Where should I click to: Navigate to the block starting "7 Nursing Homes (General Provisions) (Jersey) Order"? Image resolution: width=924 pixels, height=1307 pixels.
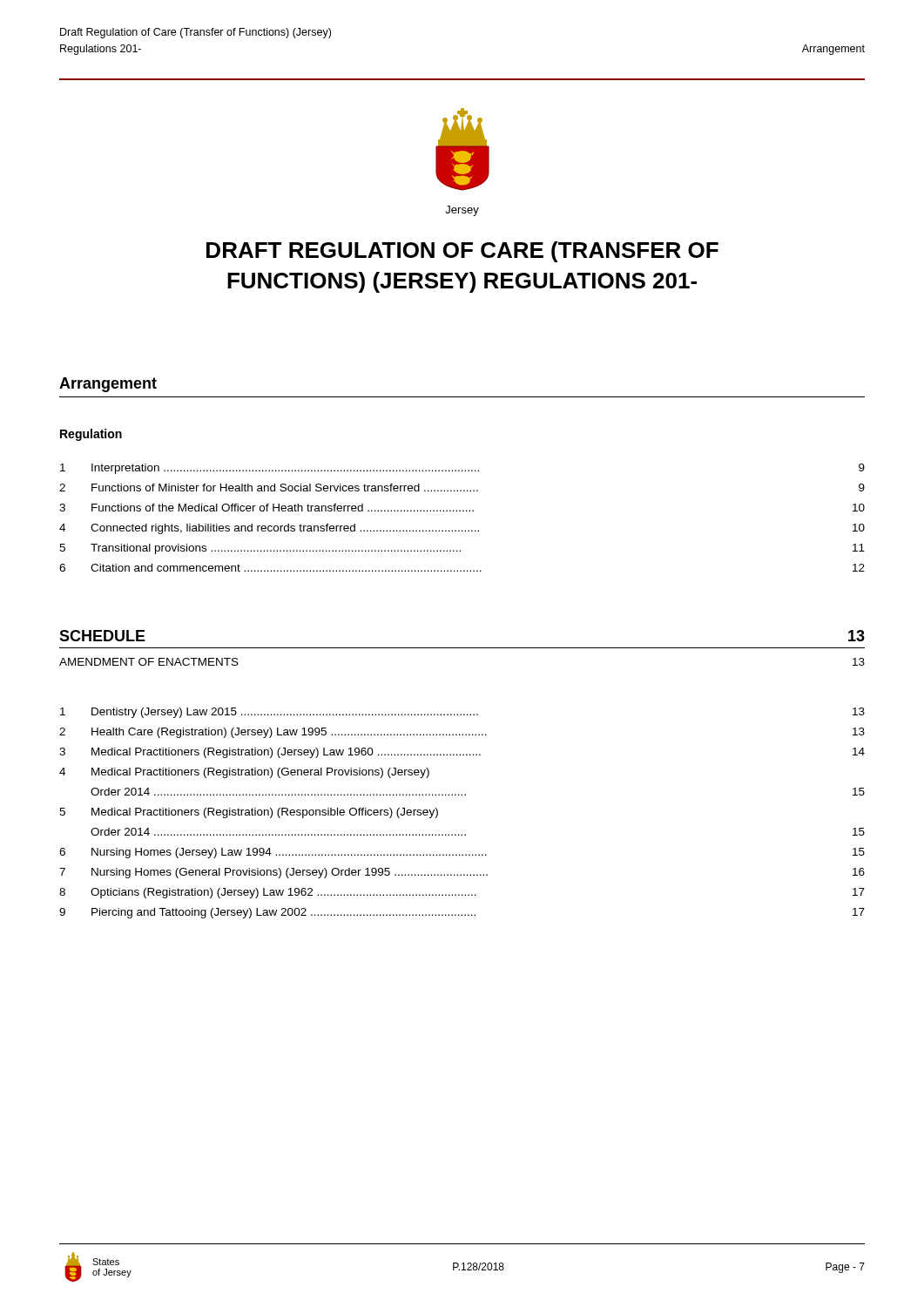pyautogui.click(x=462, y=873)
